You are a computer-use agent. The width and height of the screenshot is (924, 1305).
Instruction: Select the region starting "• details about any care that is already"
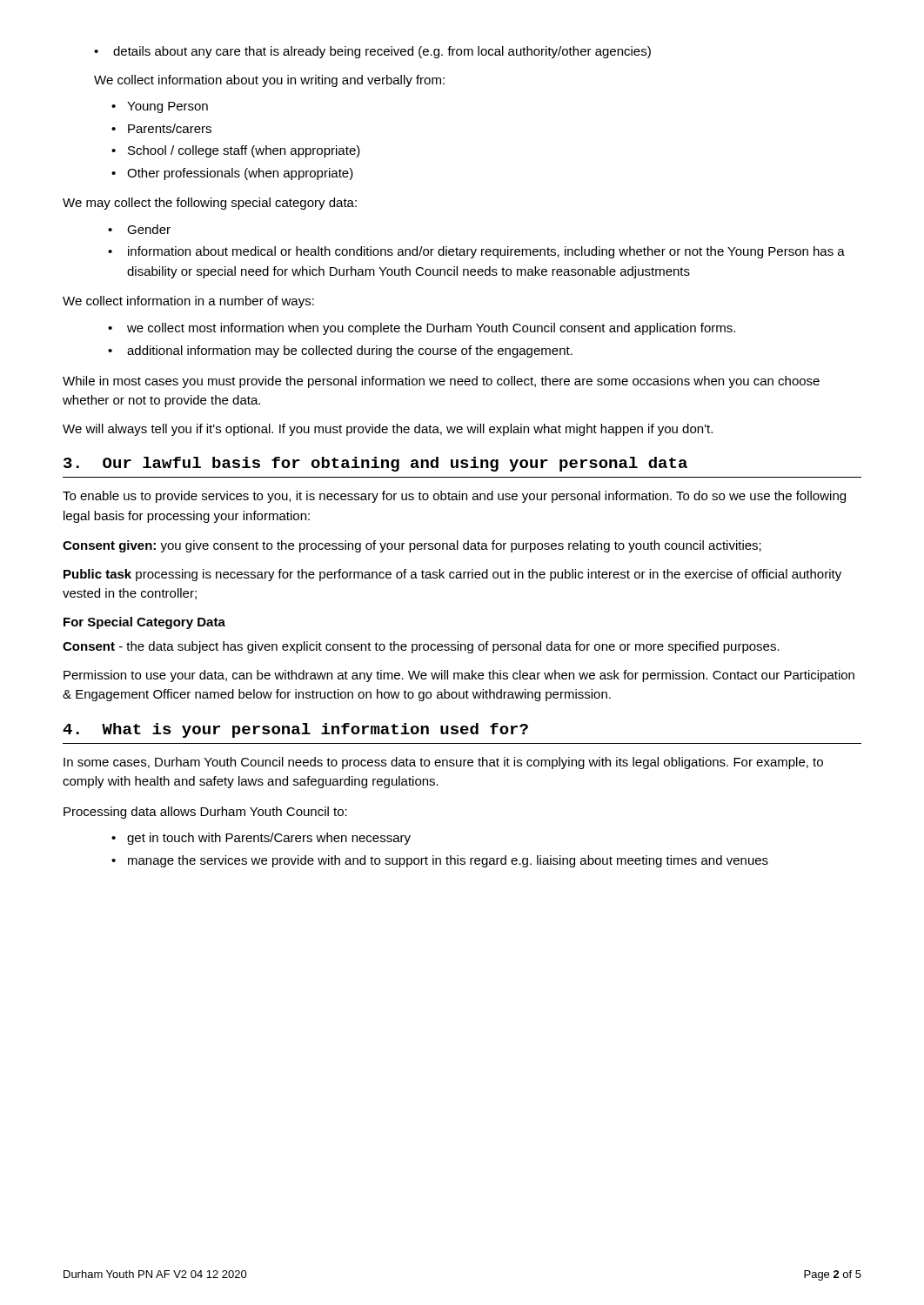click(373, 52)
